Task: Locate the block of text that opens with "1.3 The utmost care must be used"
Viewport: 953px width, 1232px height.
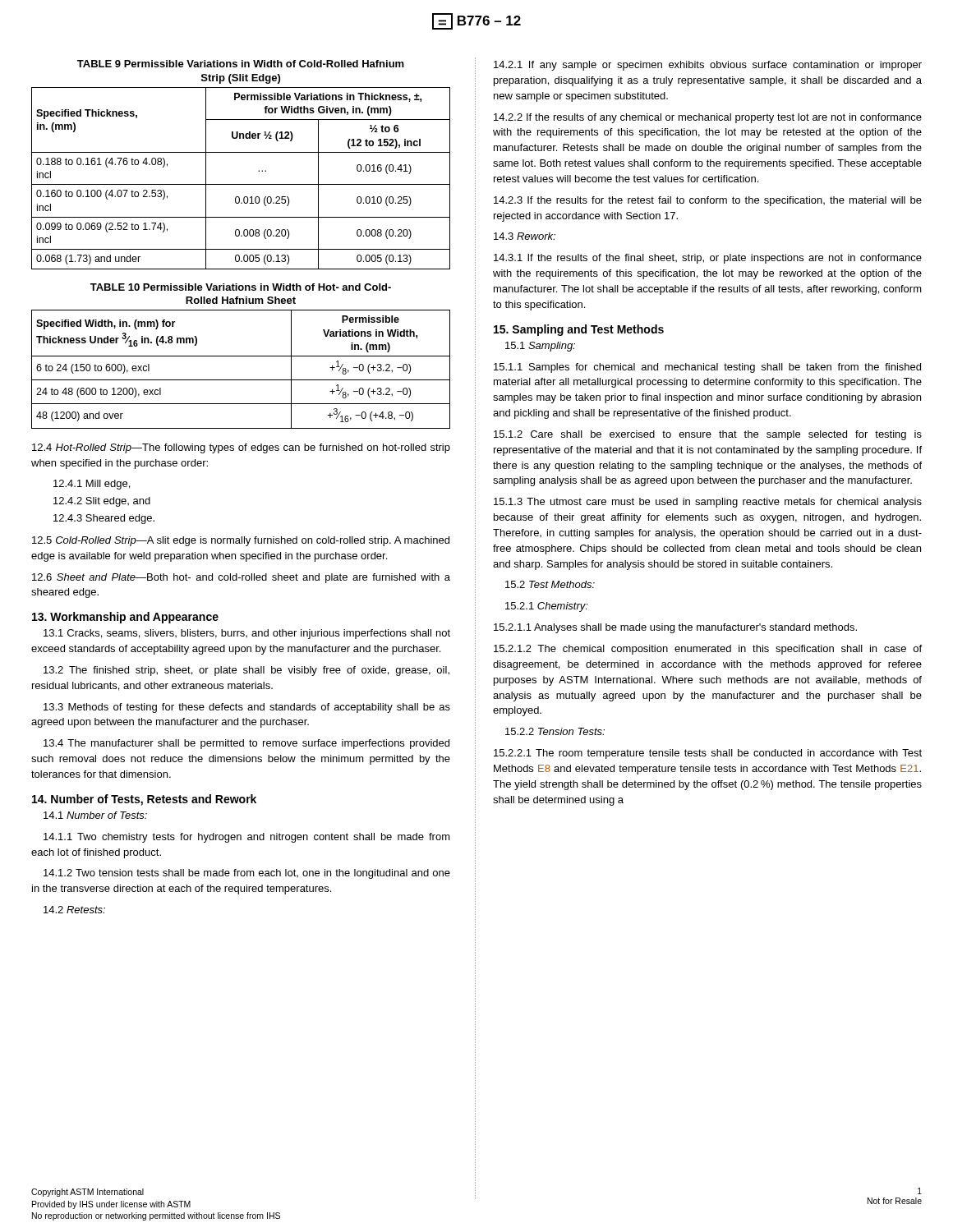Action: pyautogui.click(x=707, y=533)
